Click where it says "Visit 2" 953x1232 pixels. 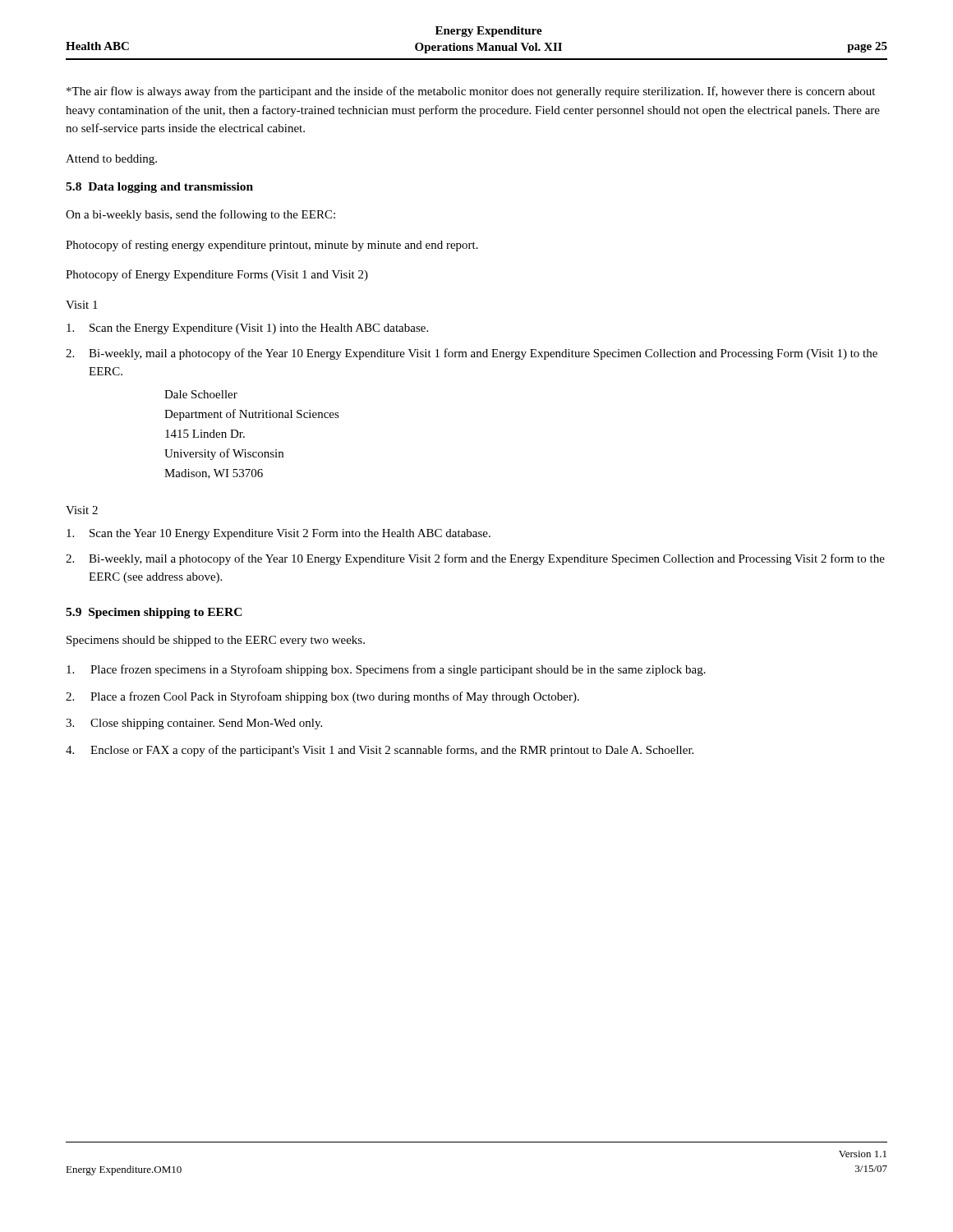(82, 510)
